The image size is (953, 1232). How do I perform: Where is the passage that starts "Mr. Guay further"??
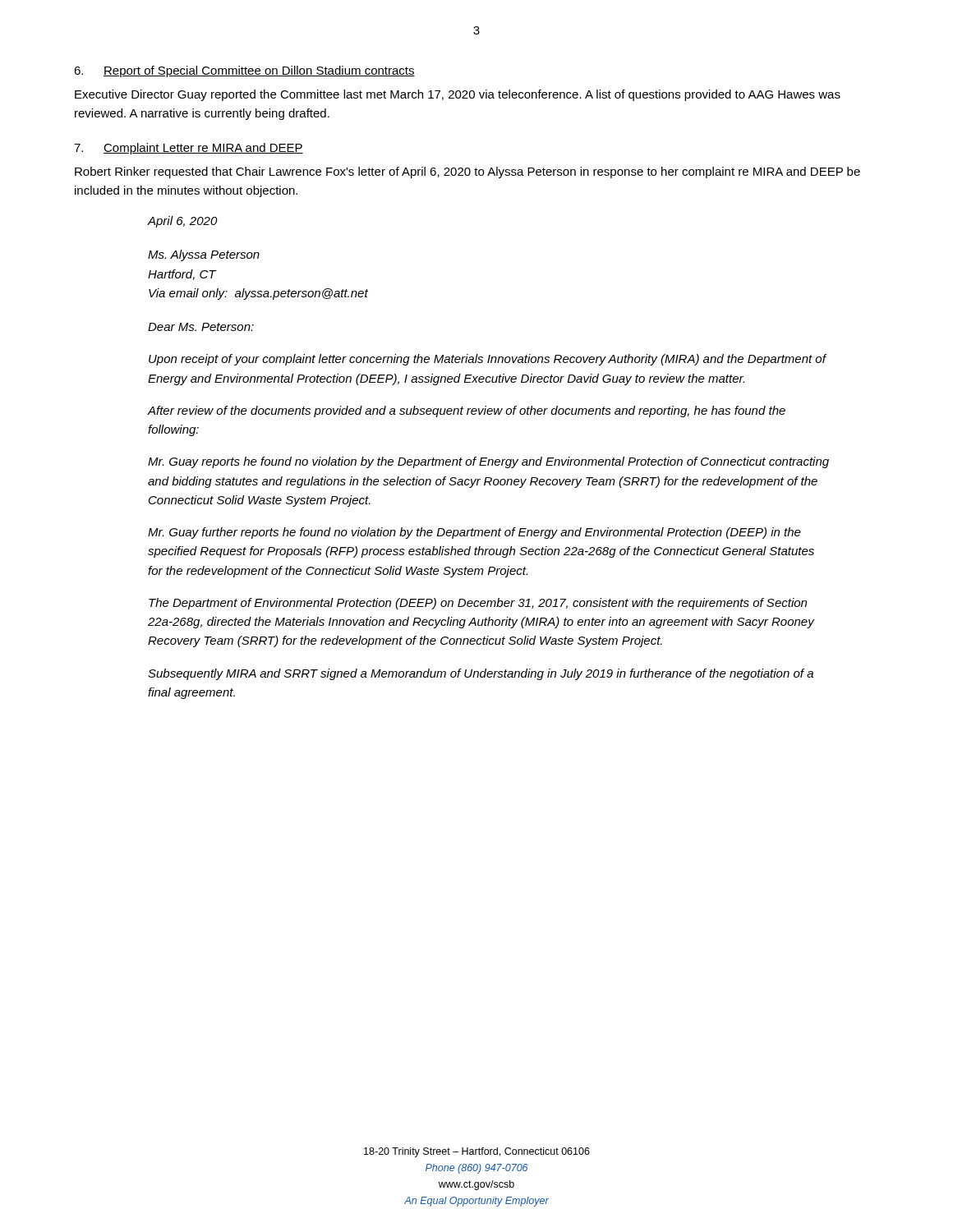pos(481,551)
